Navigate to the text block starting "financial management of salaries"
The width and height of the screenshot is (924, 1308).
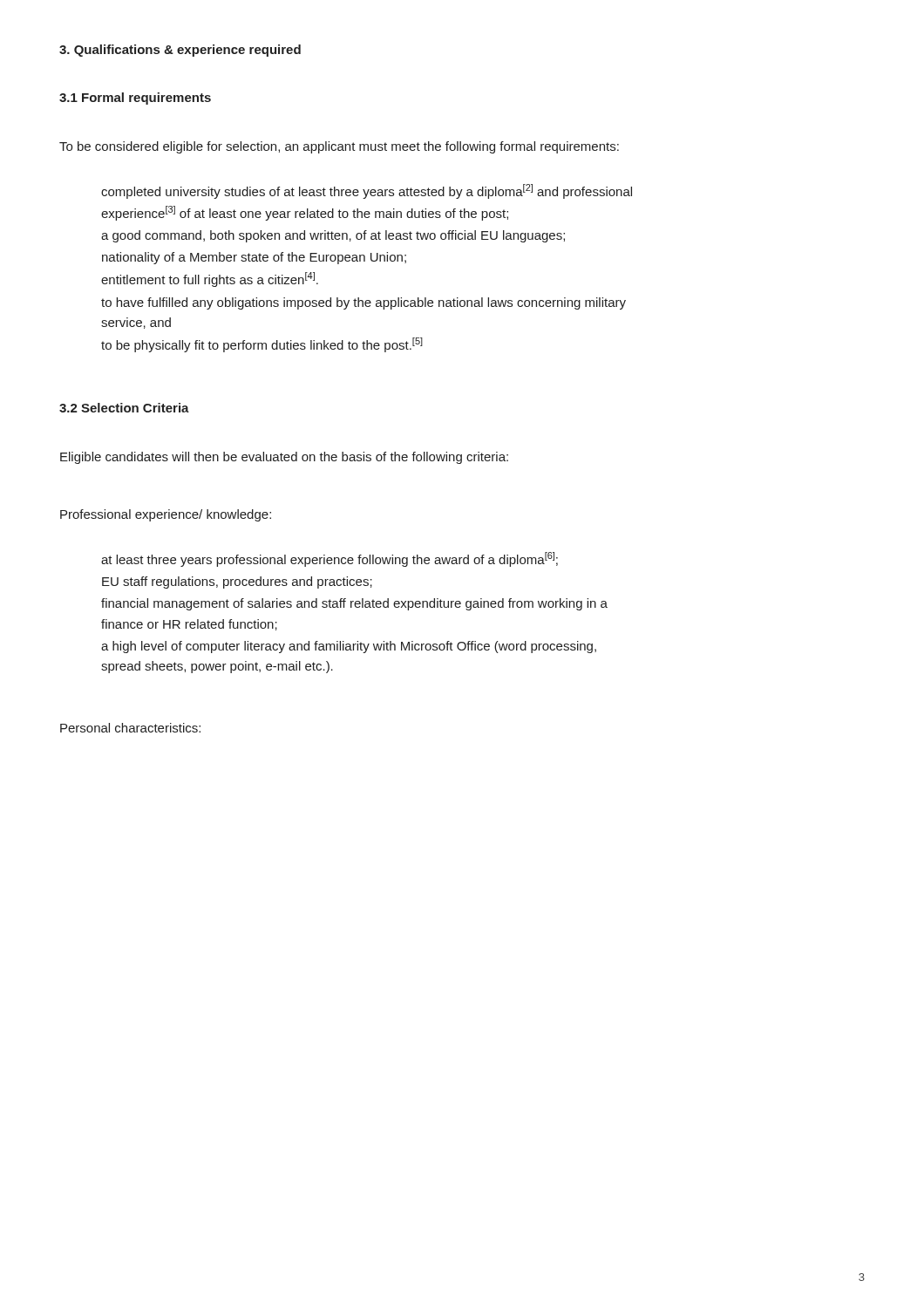click(x=354, y=613)
